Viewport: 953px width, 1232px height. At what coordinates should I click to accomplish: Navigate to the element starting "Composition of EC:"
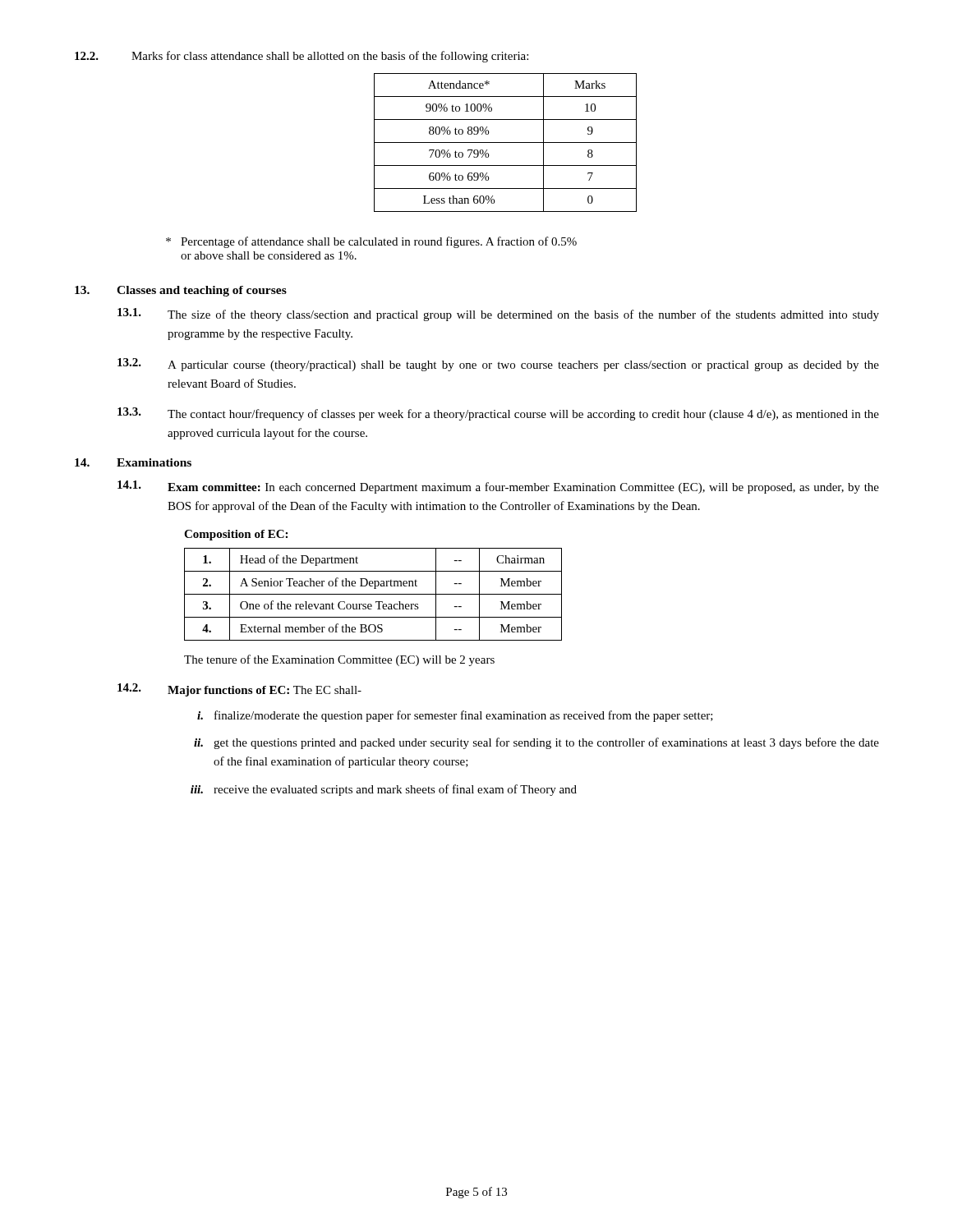(236, 534)
